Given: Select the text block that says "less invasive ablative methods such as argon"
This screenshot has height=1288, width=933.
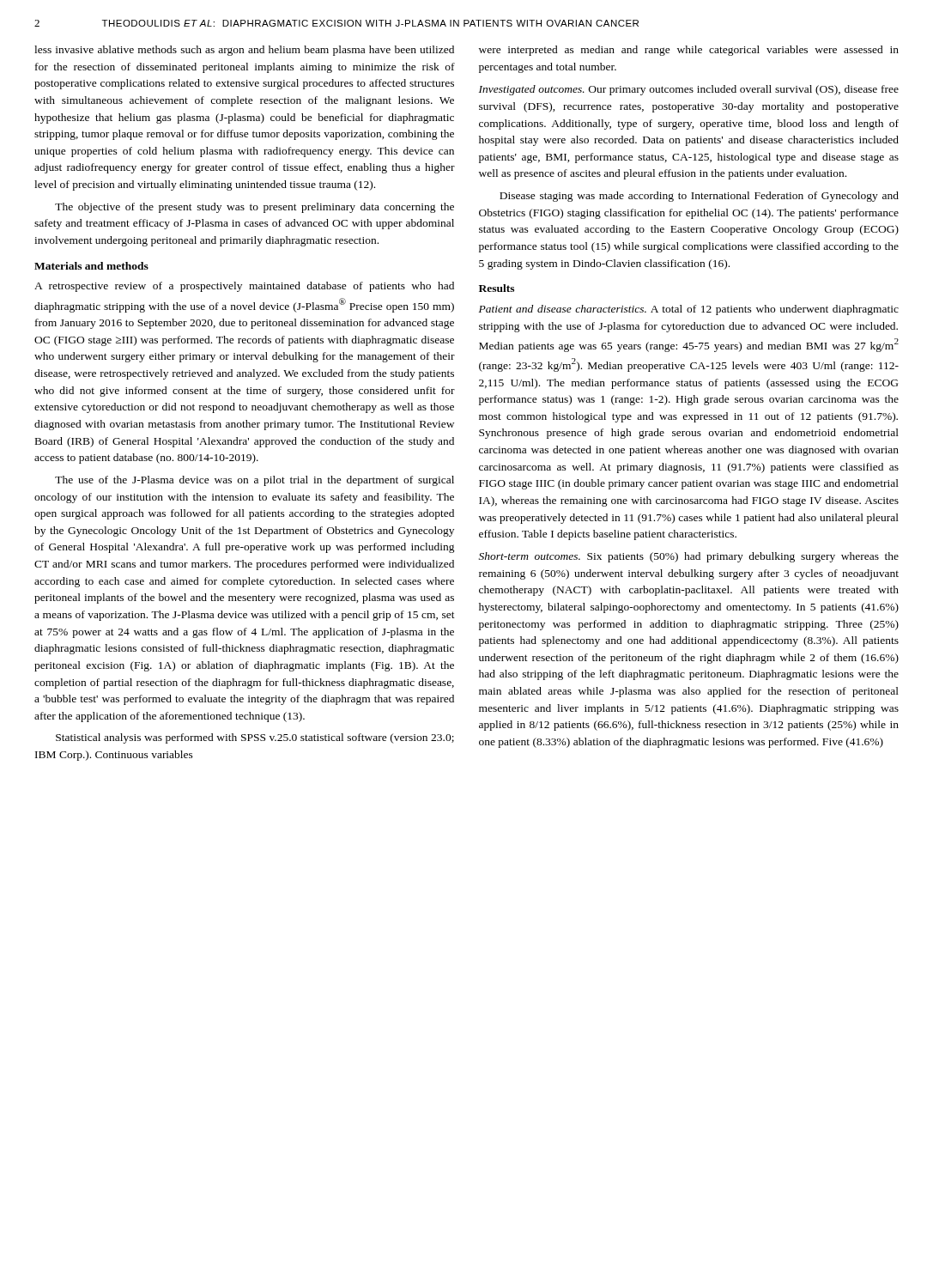Looking at the screenshot, I should pos(244,117).
